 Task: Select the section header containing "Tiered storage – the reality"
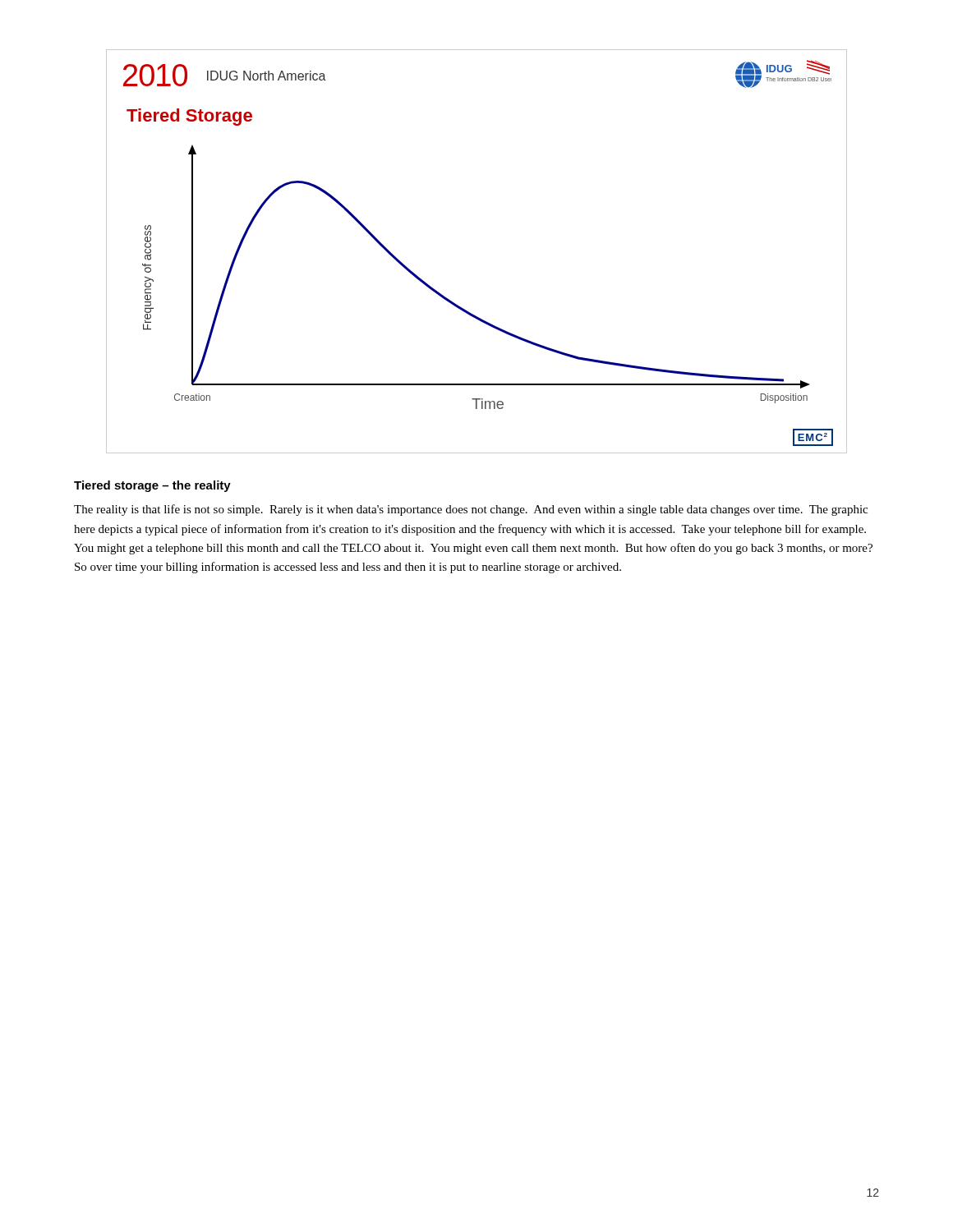[x=152, y=485]
